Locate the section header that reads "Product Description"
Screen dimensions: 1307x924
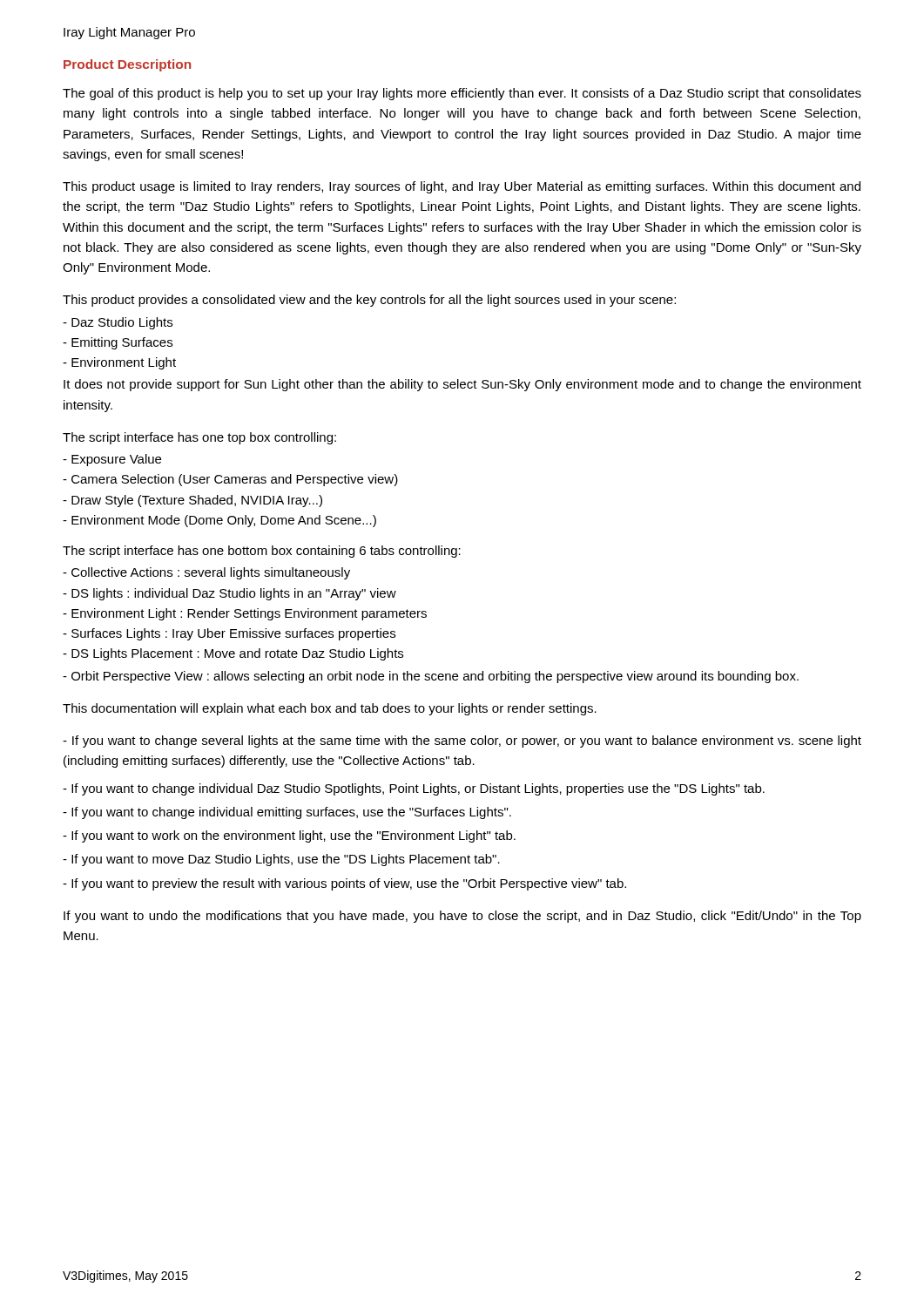click(x=127, y=64)
